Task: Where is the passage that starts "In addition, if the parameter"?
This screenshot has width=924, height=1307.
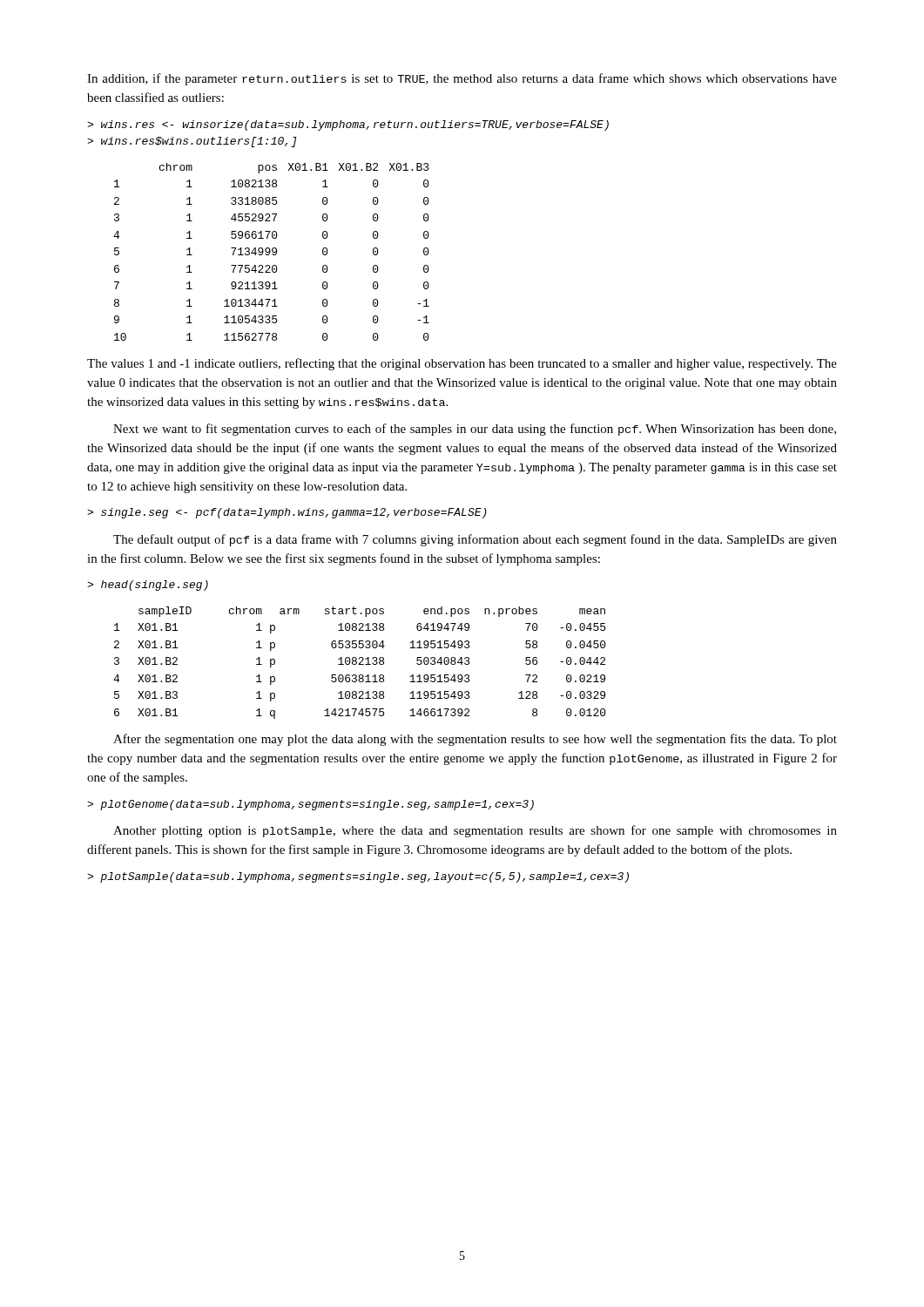Action: click(462, 89)
